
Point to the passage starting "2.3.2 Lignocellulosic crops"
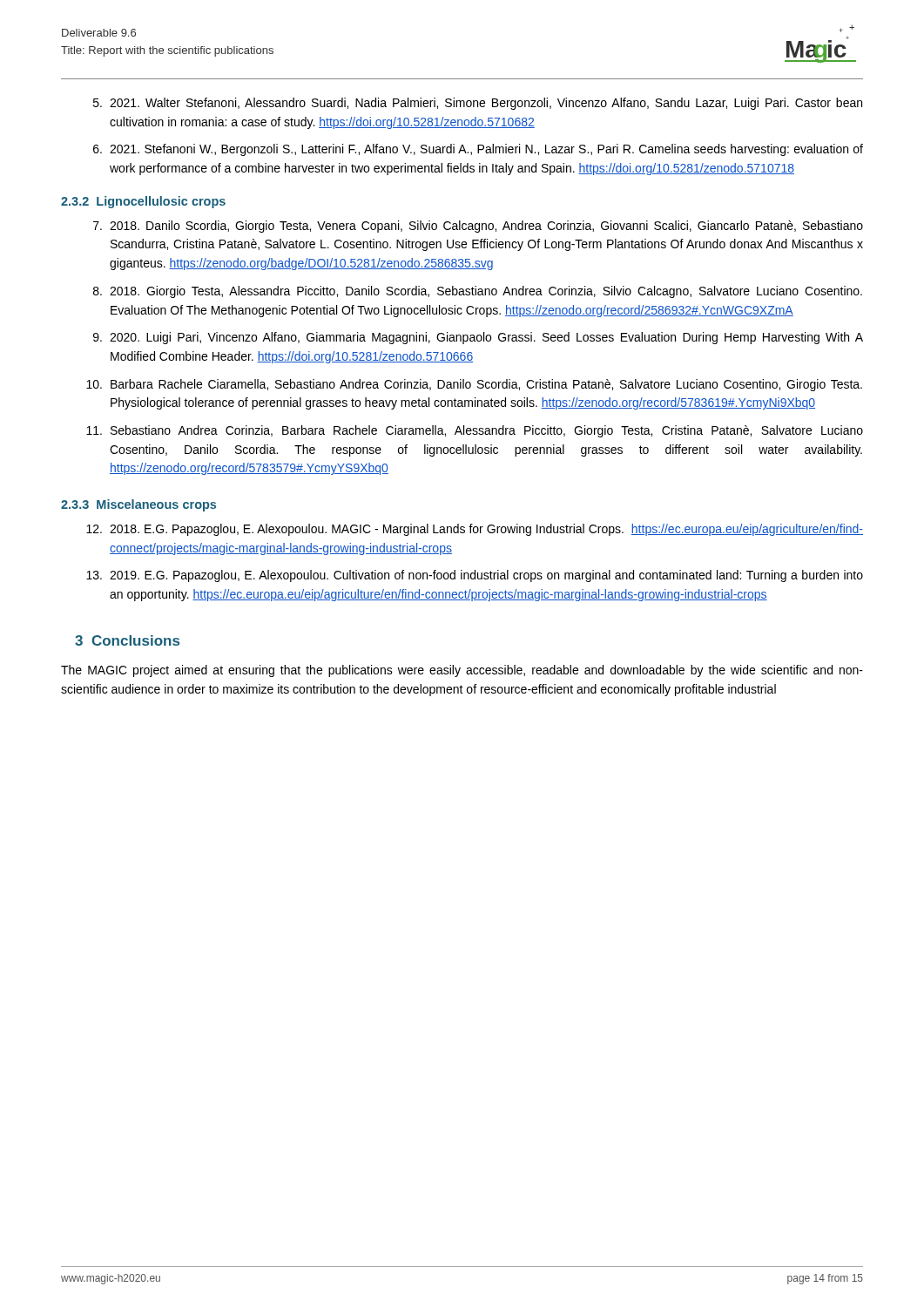click(143, 201)
